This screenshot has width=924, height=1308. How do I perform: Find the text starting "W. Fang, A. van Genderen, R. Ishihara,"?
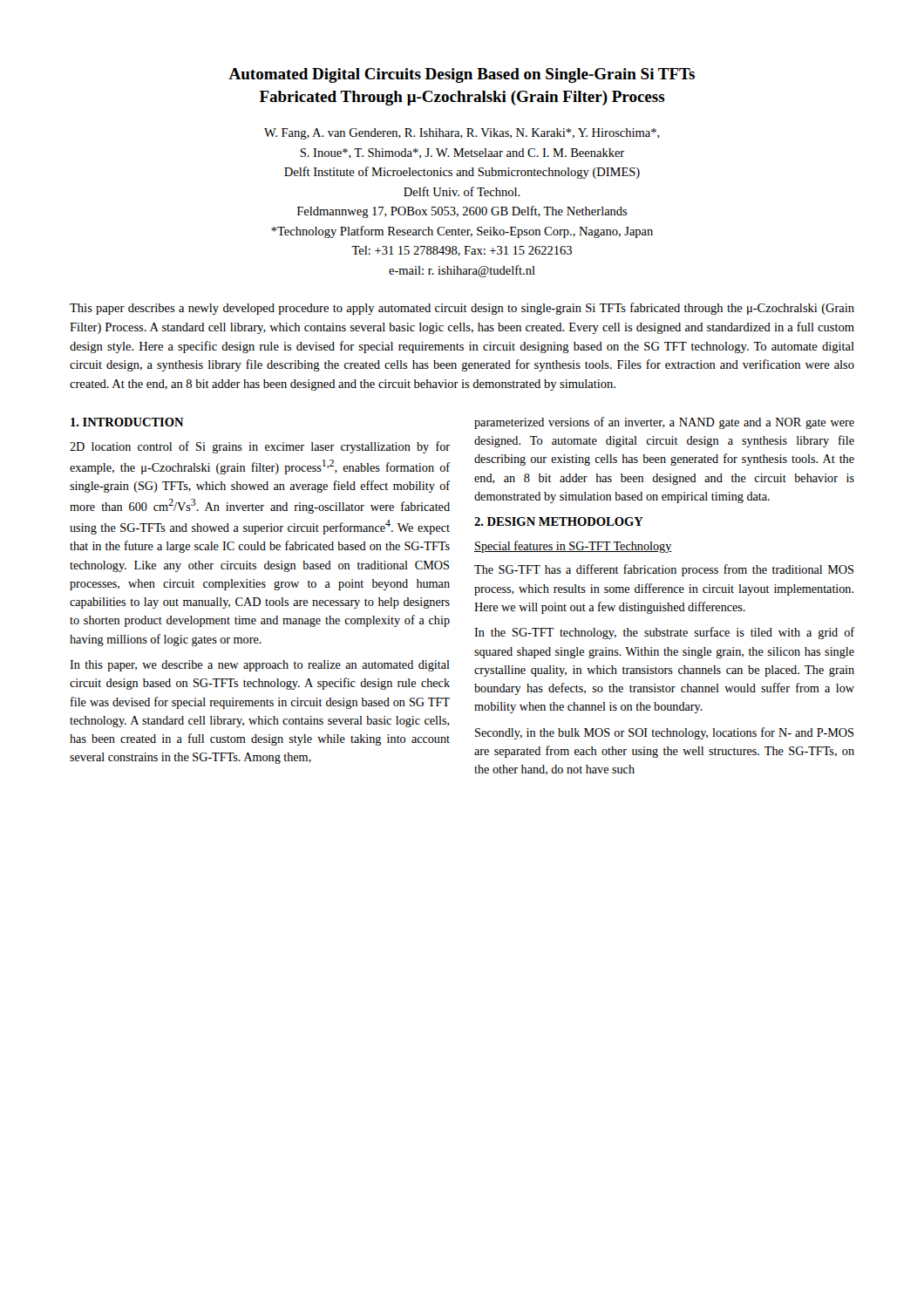462,201
